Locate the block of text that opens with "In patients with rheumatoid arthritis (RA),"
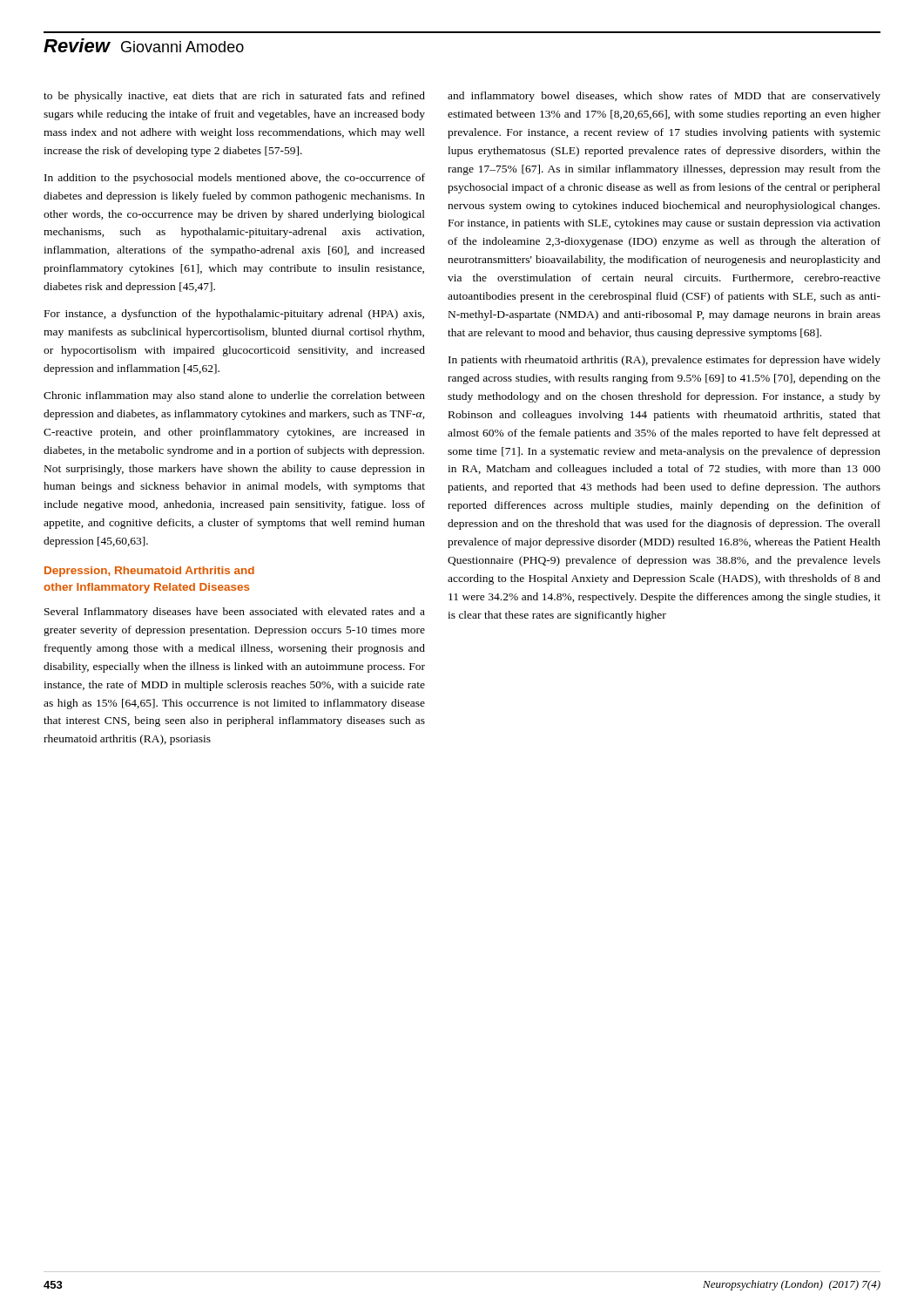Viewport: 924px width, 1307px height. pos(664,487)
